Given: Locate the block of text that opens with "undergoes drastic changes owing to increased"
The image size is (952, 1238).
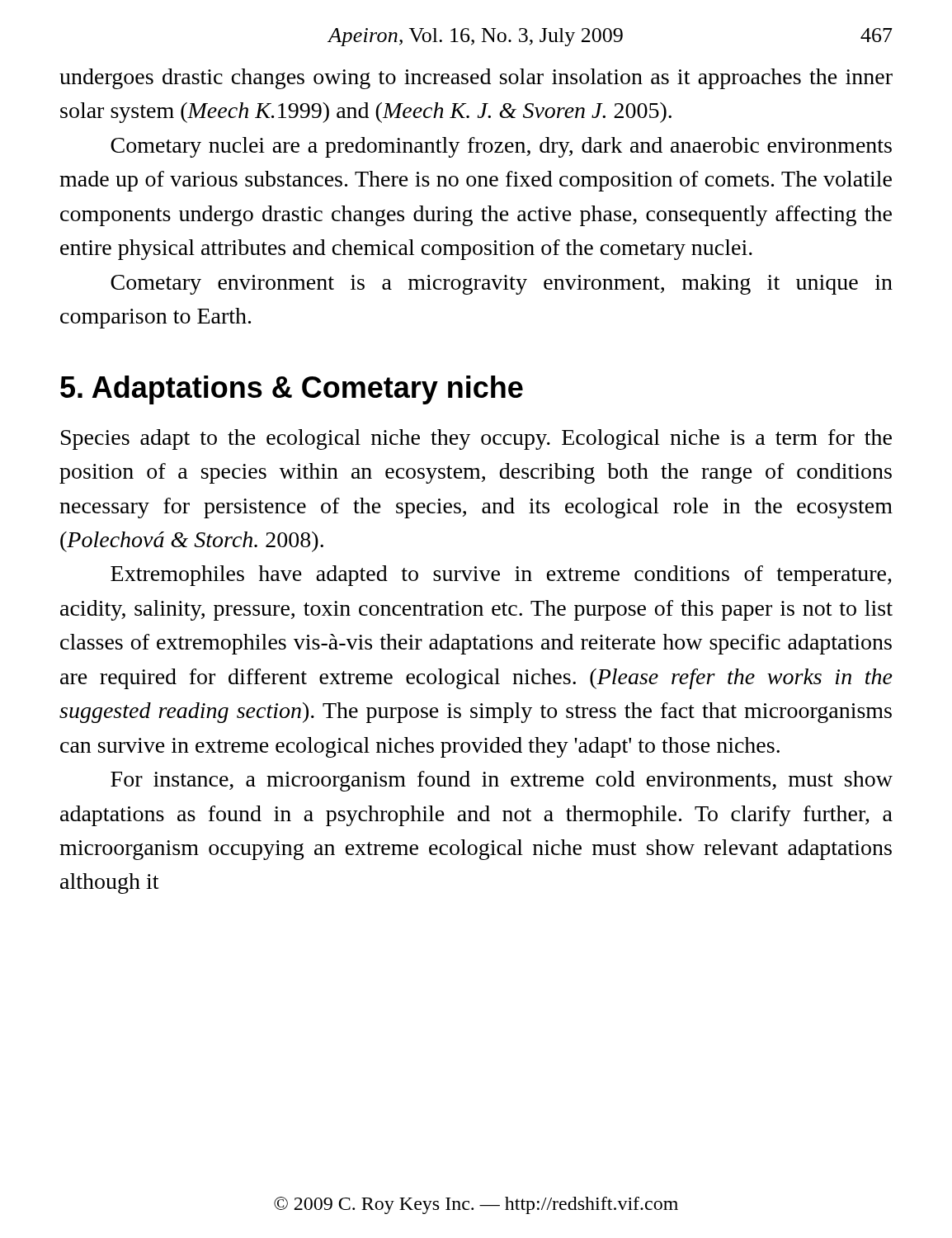Looking at the screenshot, I should (x=476, y=93).
